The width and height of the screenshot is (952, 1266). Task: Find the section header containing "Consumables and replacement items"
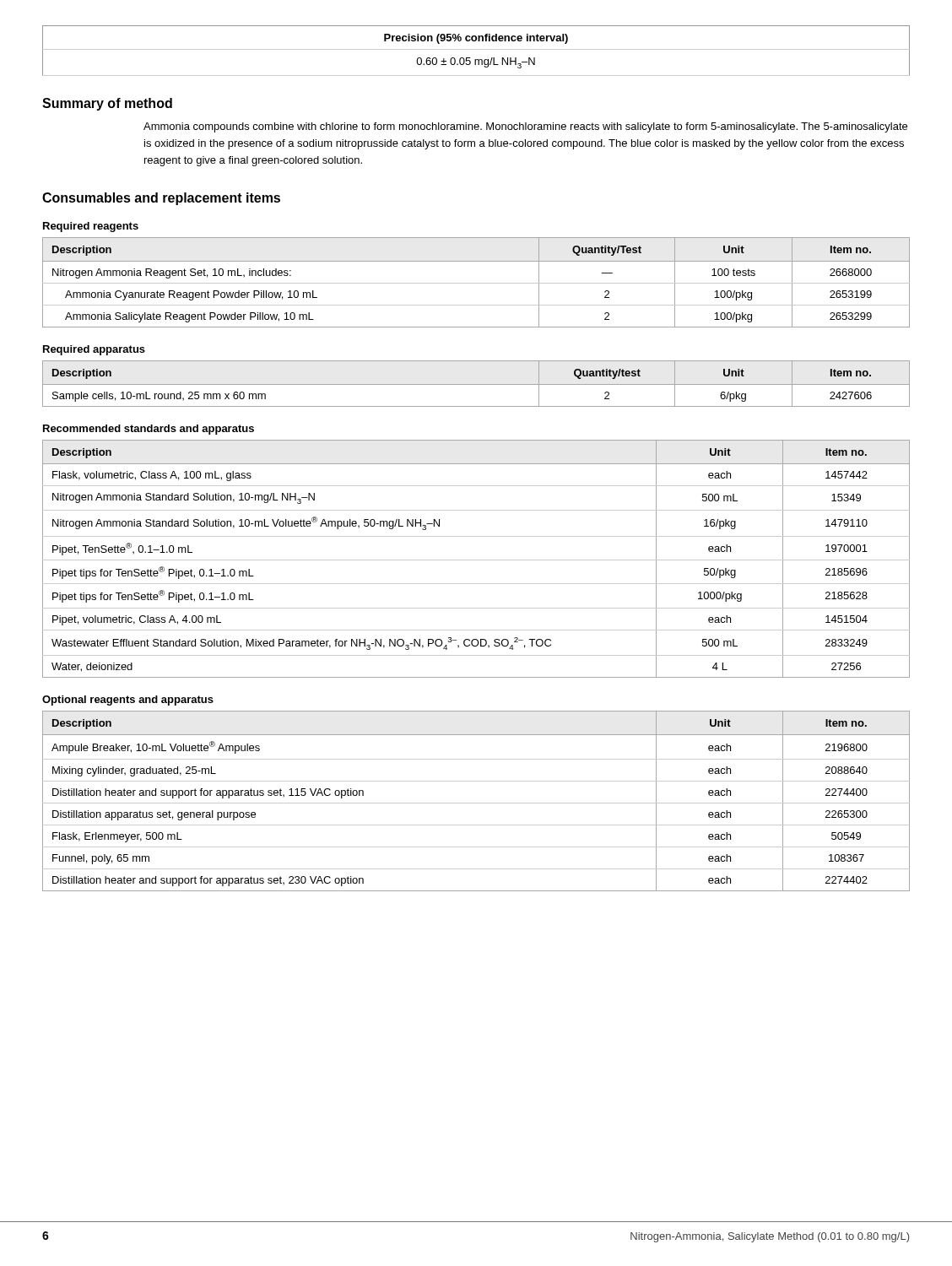[x=162, y=198]
